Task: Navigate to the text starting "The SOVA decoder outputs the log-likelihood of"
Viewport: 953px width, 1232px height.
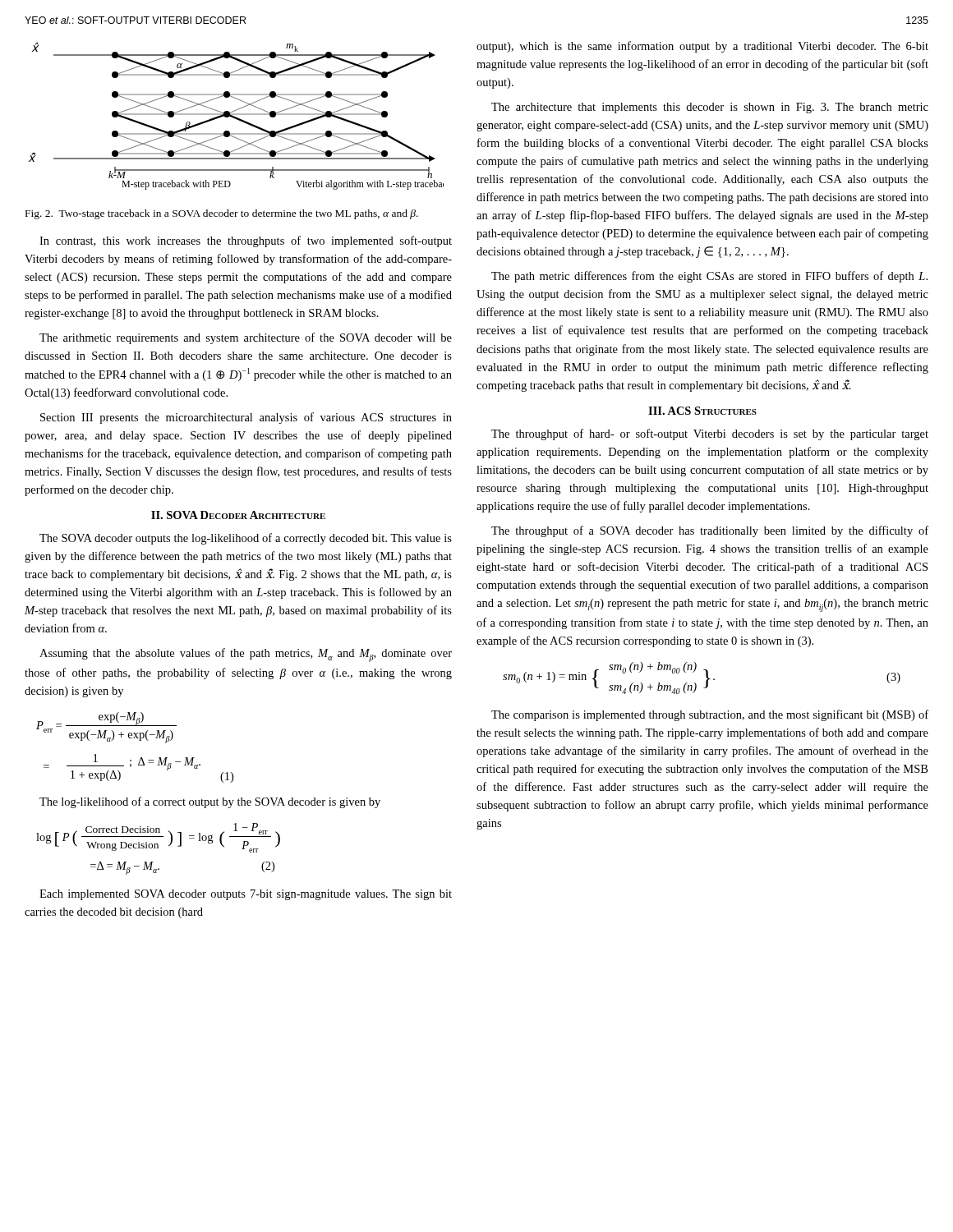Action: coord(238,583)
